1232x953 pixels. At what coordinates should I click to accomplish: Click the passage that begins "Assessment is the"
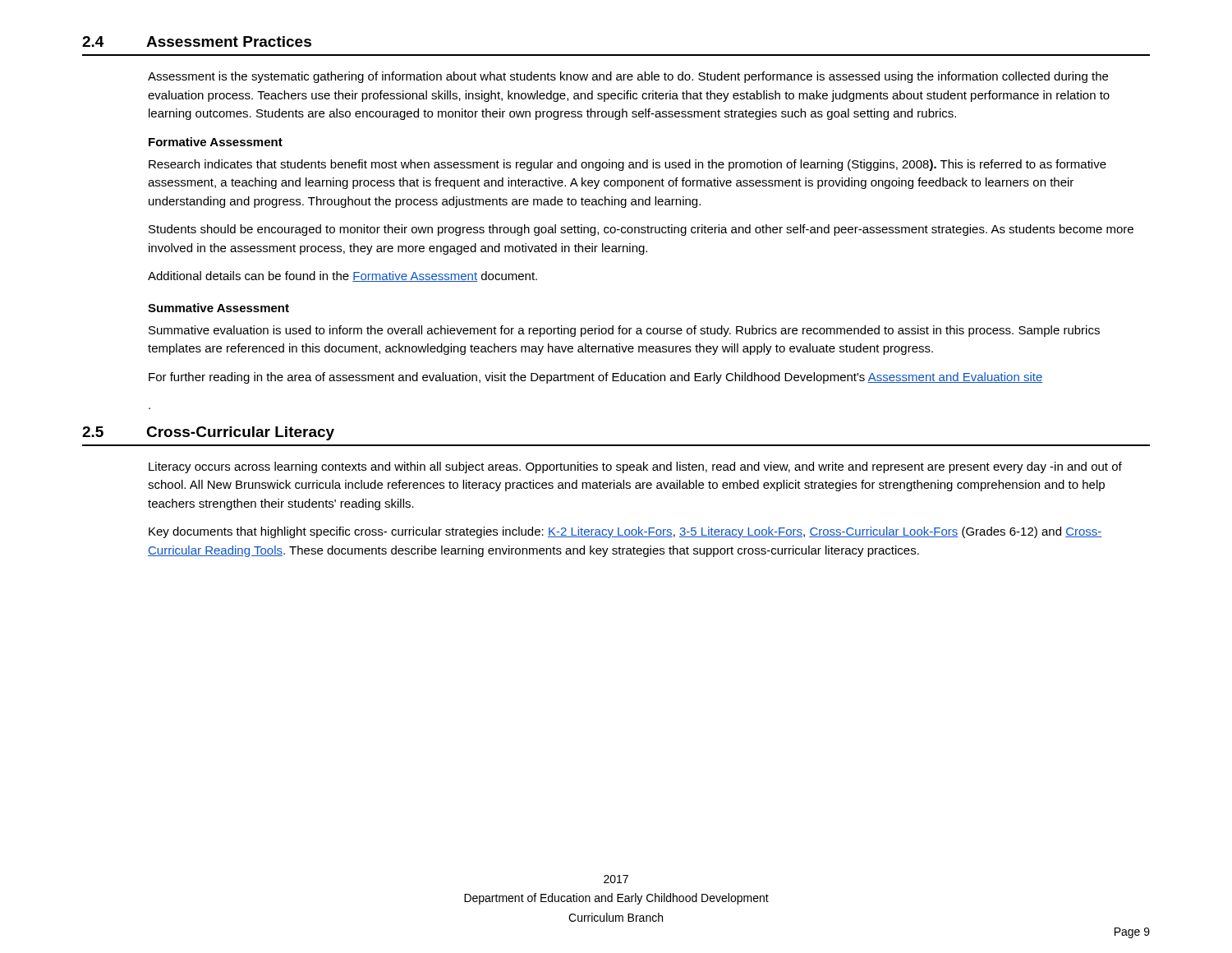tap(629, 94)
